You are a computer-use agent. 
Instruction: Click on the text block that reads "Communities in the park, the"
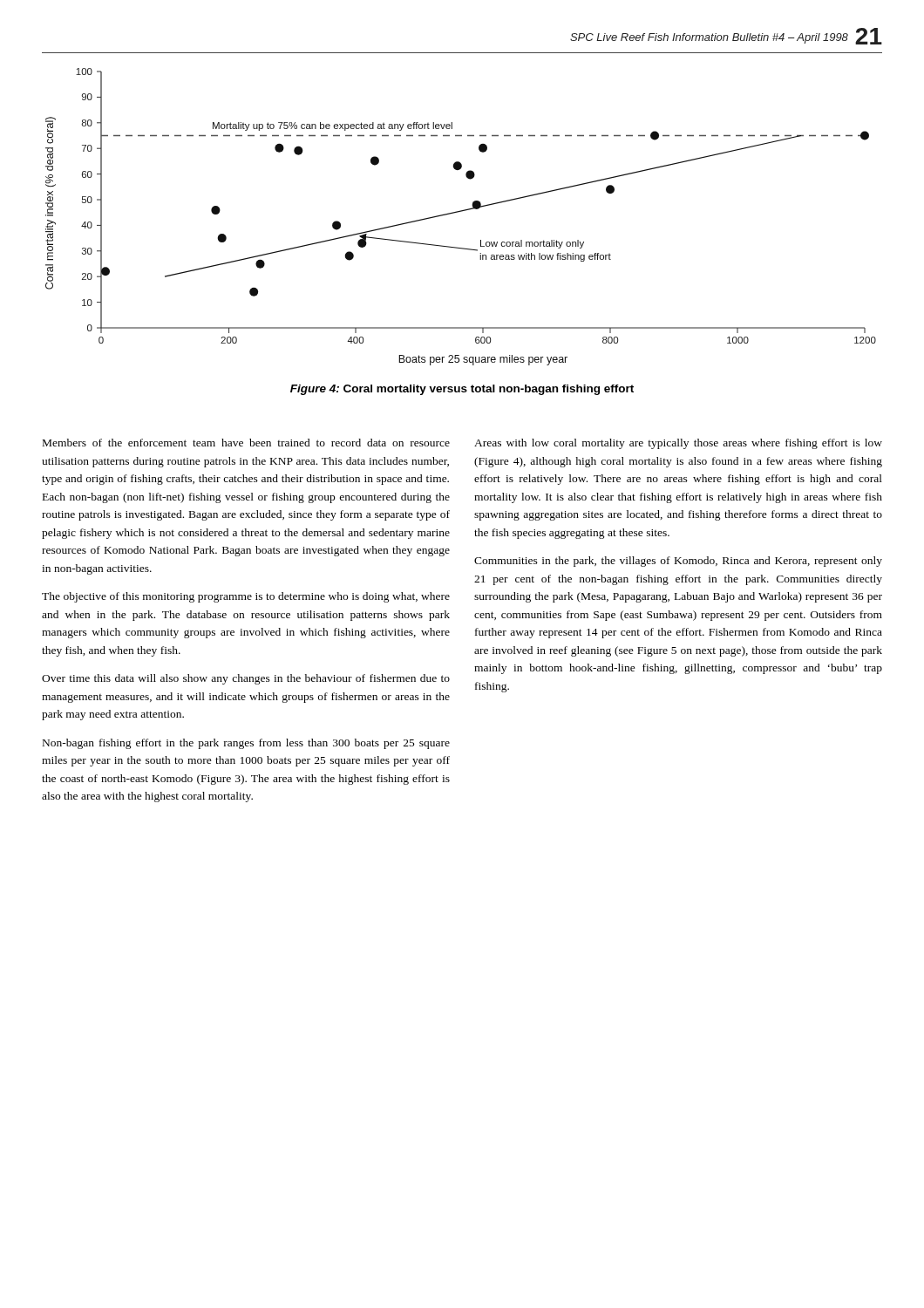click(678, 623)
